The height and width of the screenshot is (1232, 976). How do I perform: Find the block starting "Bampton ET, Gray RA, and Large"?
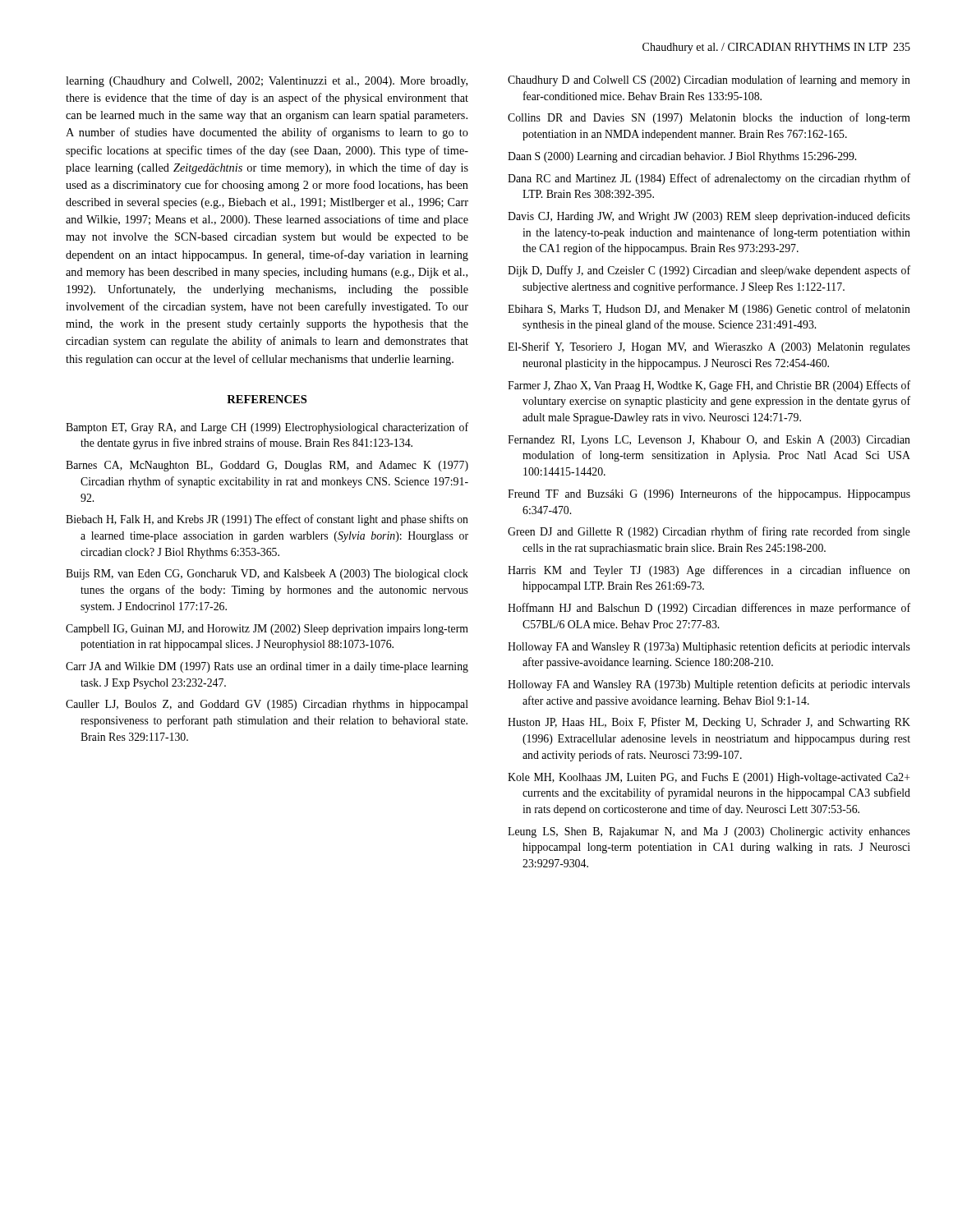(267, 435)
